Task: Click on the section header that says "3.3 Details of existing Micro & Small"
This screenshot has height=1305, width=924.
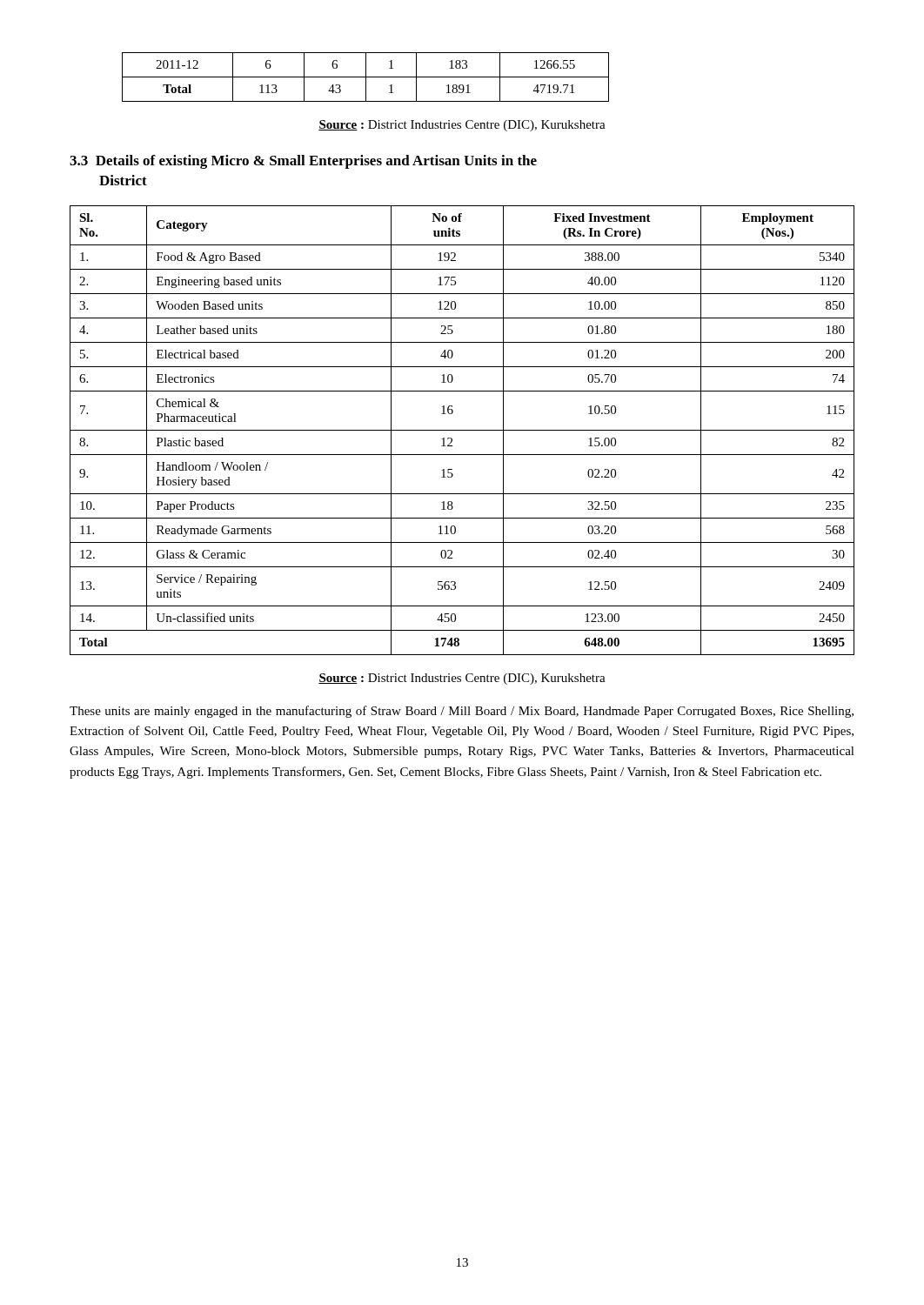Action: (x=303, y=170)
